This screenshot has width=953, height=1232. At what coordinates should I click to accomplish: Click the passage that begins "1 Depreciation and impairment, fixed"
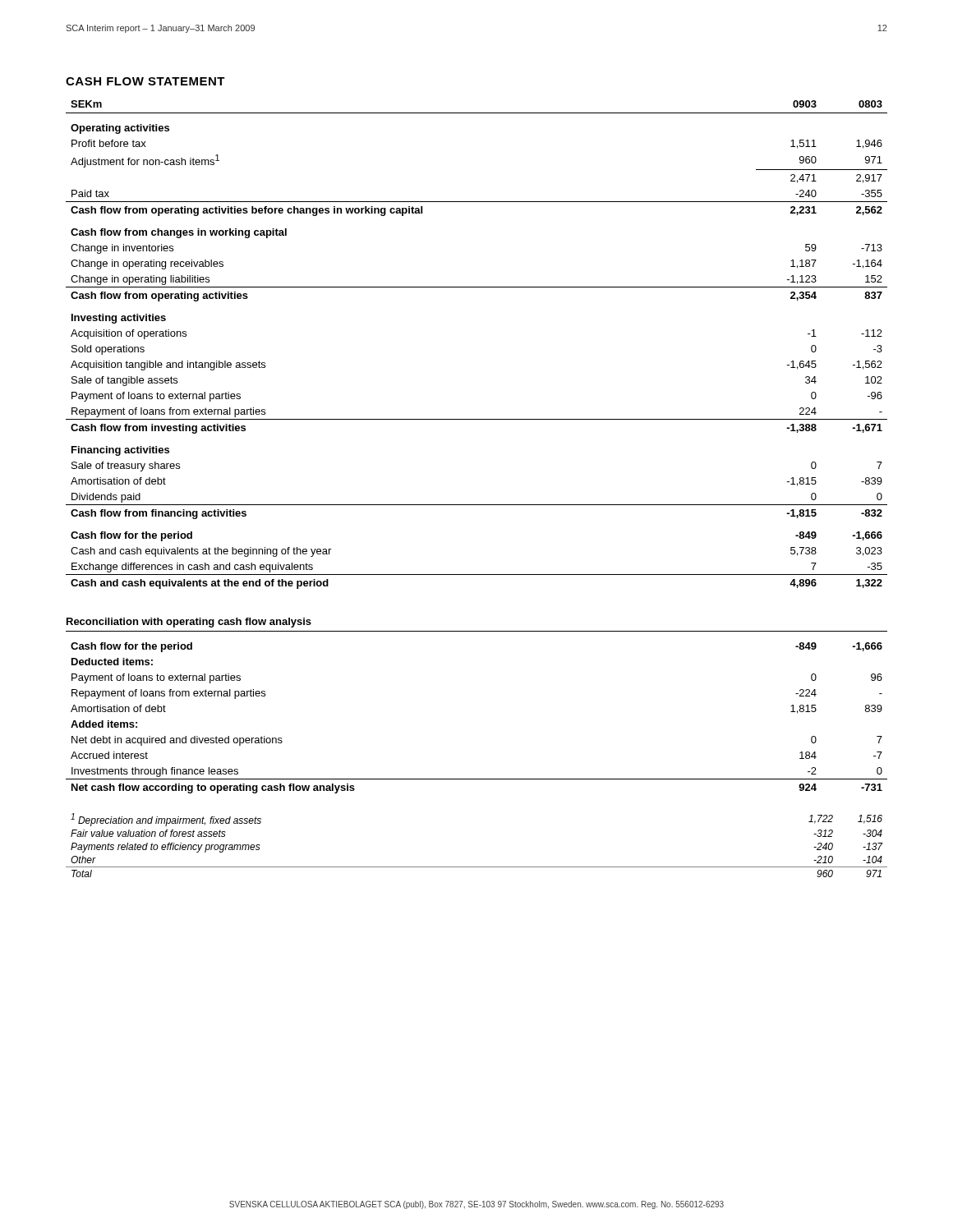pos(172,819)
